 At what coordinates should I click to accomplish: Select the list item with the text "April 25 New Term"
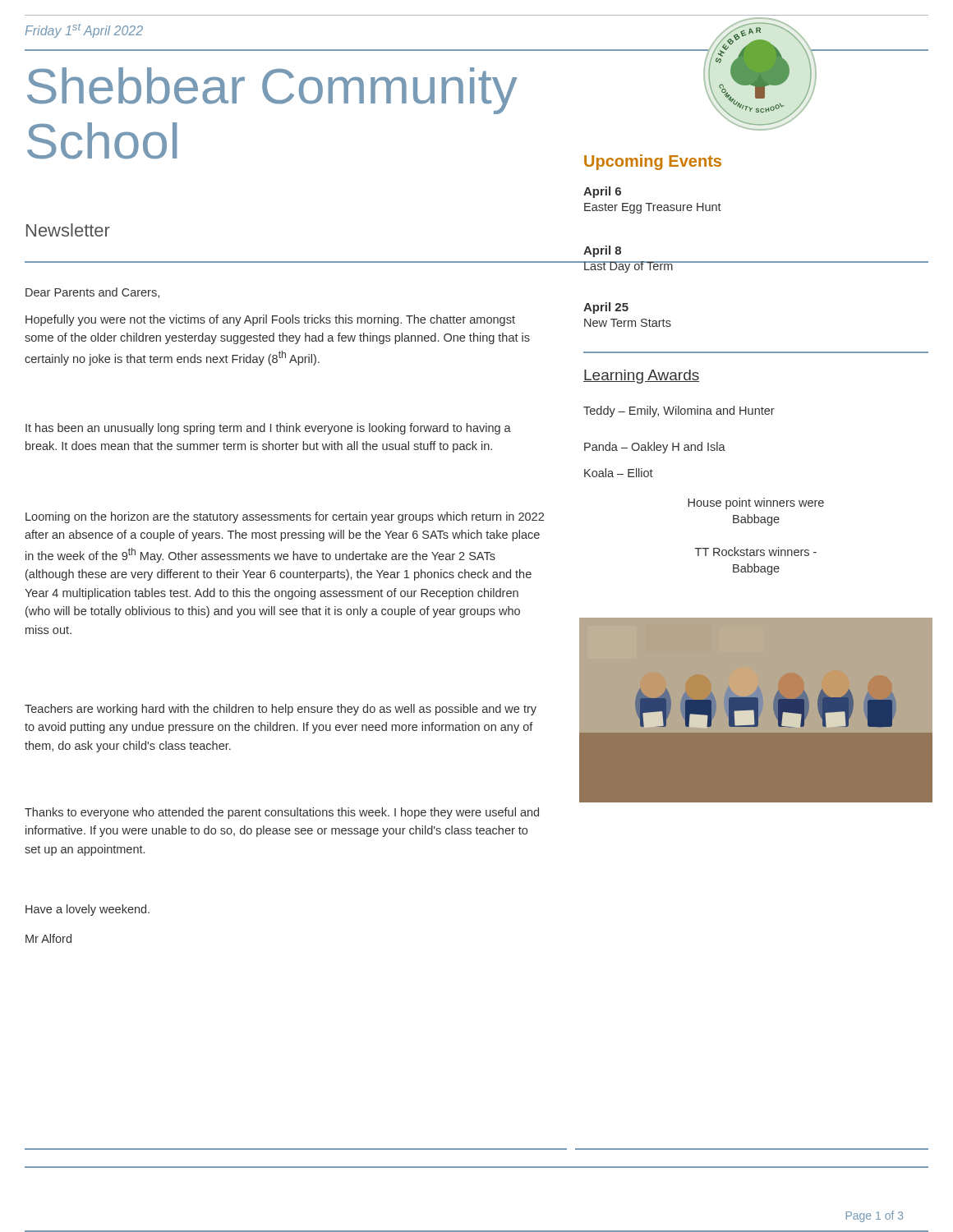click(x=606, y=308)
